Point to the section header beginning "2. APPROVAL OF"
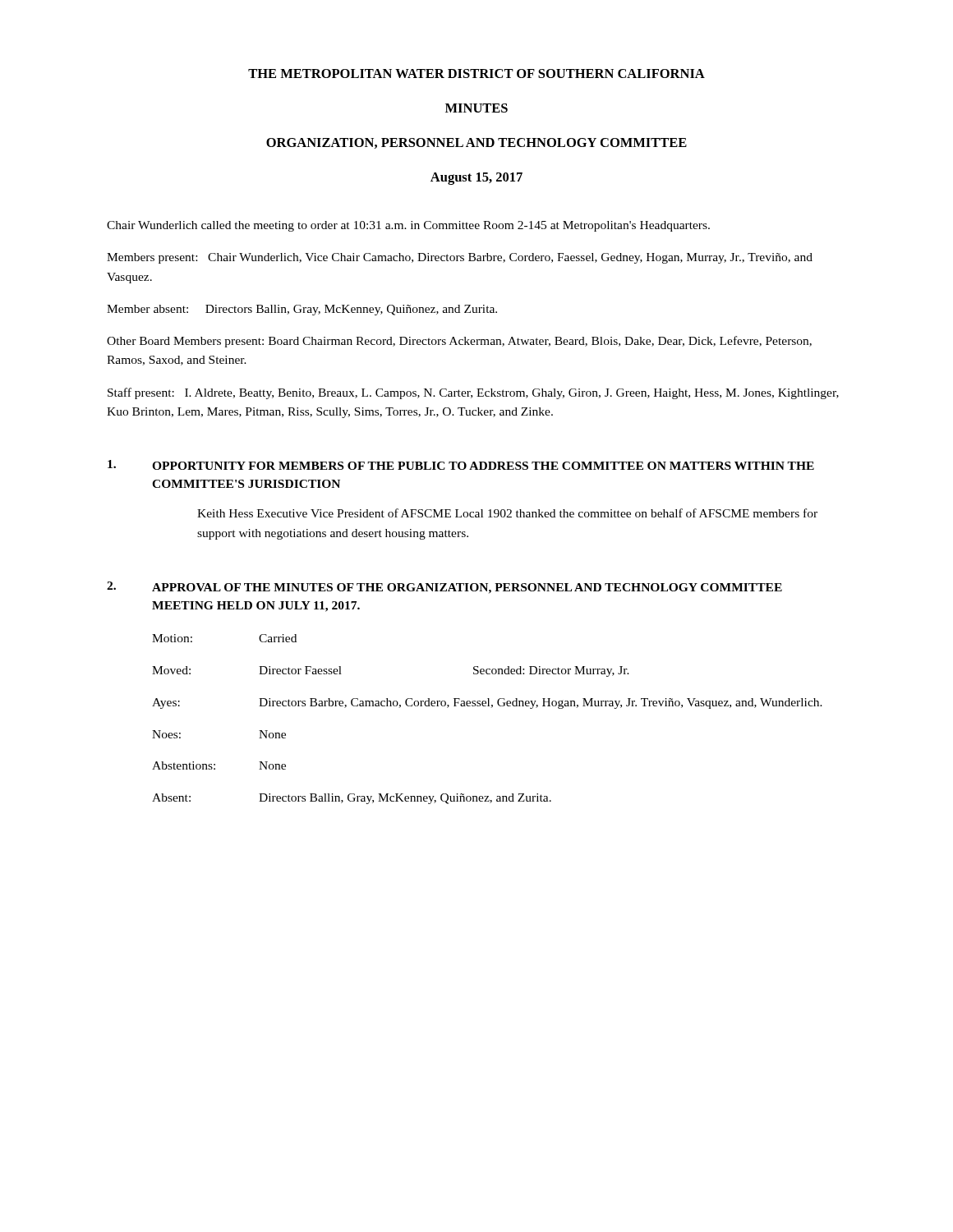Screen dimensions: 1232x953 pos(476,596)
